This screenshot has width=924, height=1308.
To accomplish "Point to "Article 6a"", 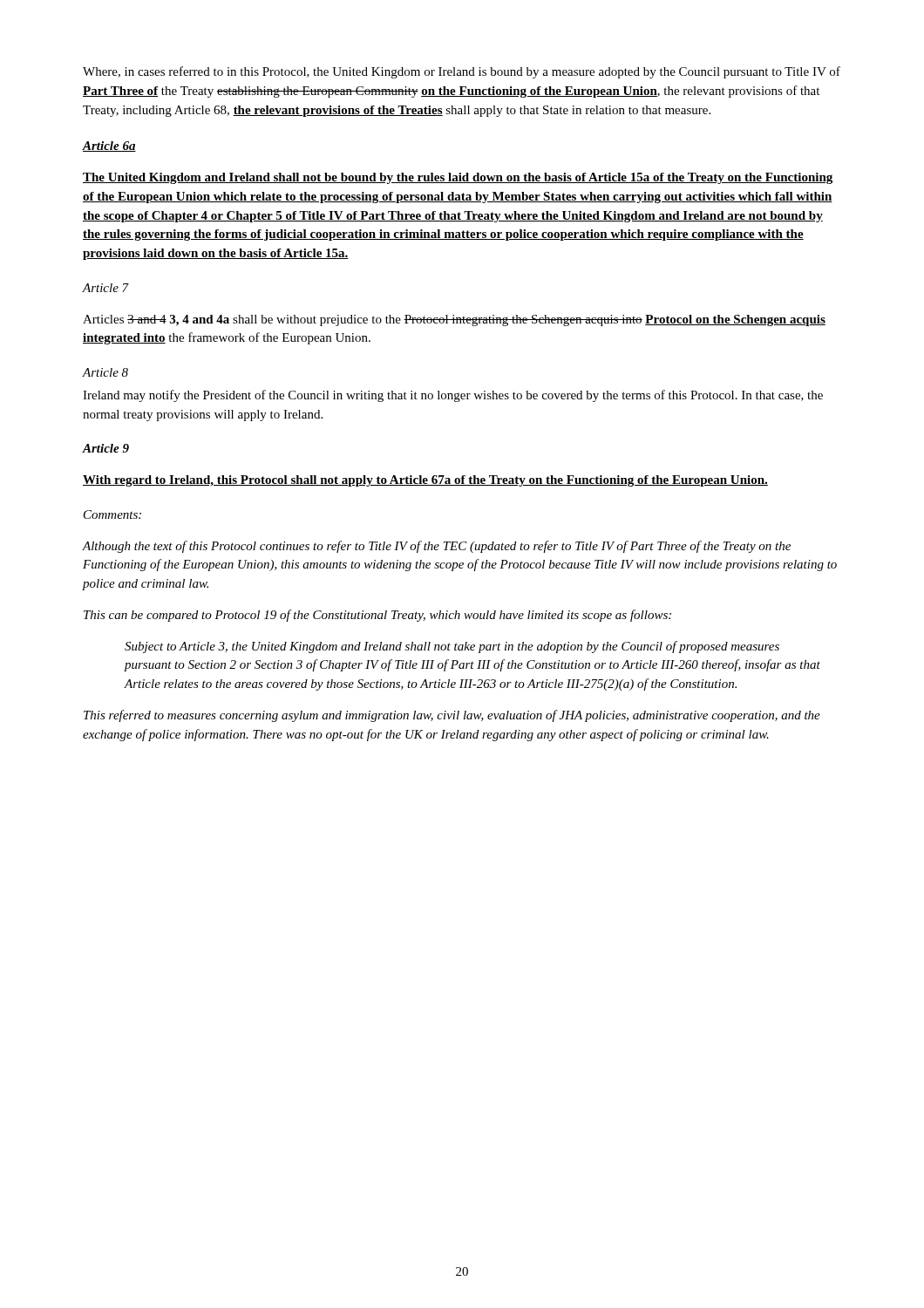I will [x=109, y=146].
